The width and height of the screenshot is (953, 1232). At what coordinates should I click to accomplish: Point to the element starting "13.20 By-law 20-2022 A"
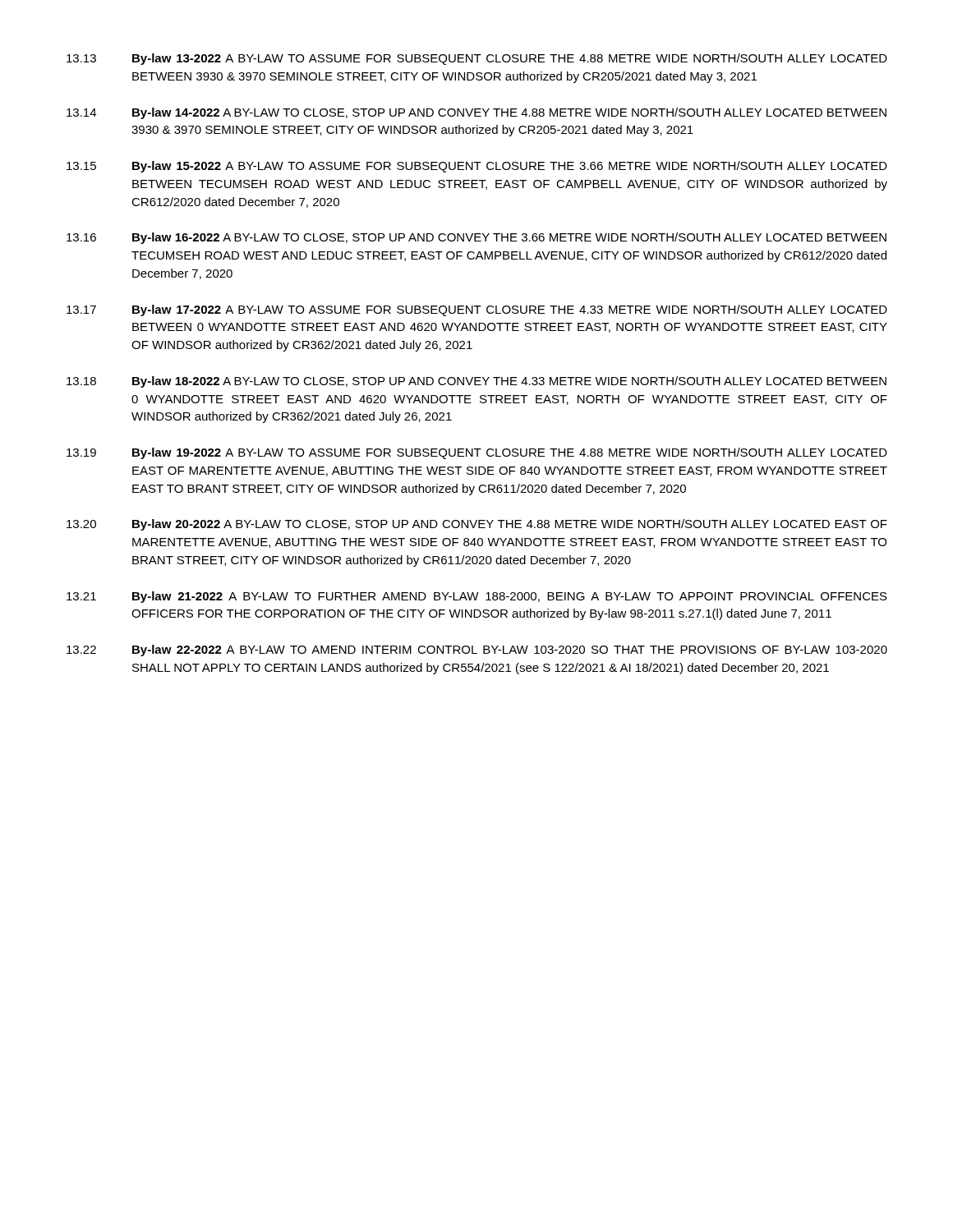tap(476, 542)
